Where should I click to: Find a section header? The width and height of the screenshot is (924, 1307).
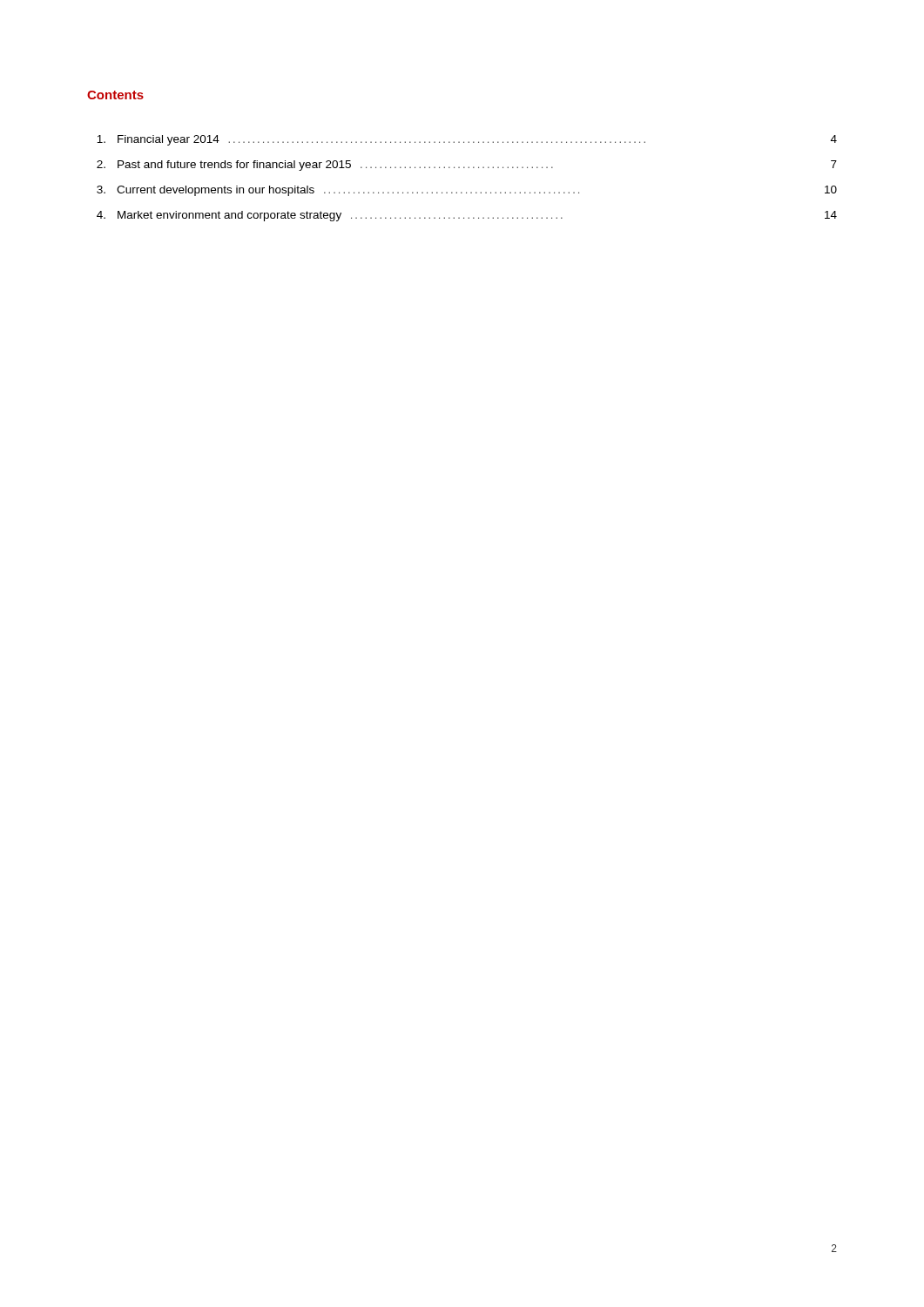coord(115,95)
